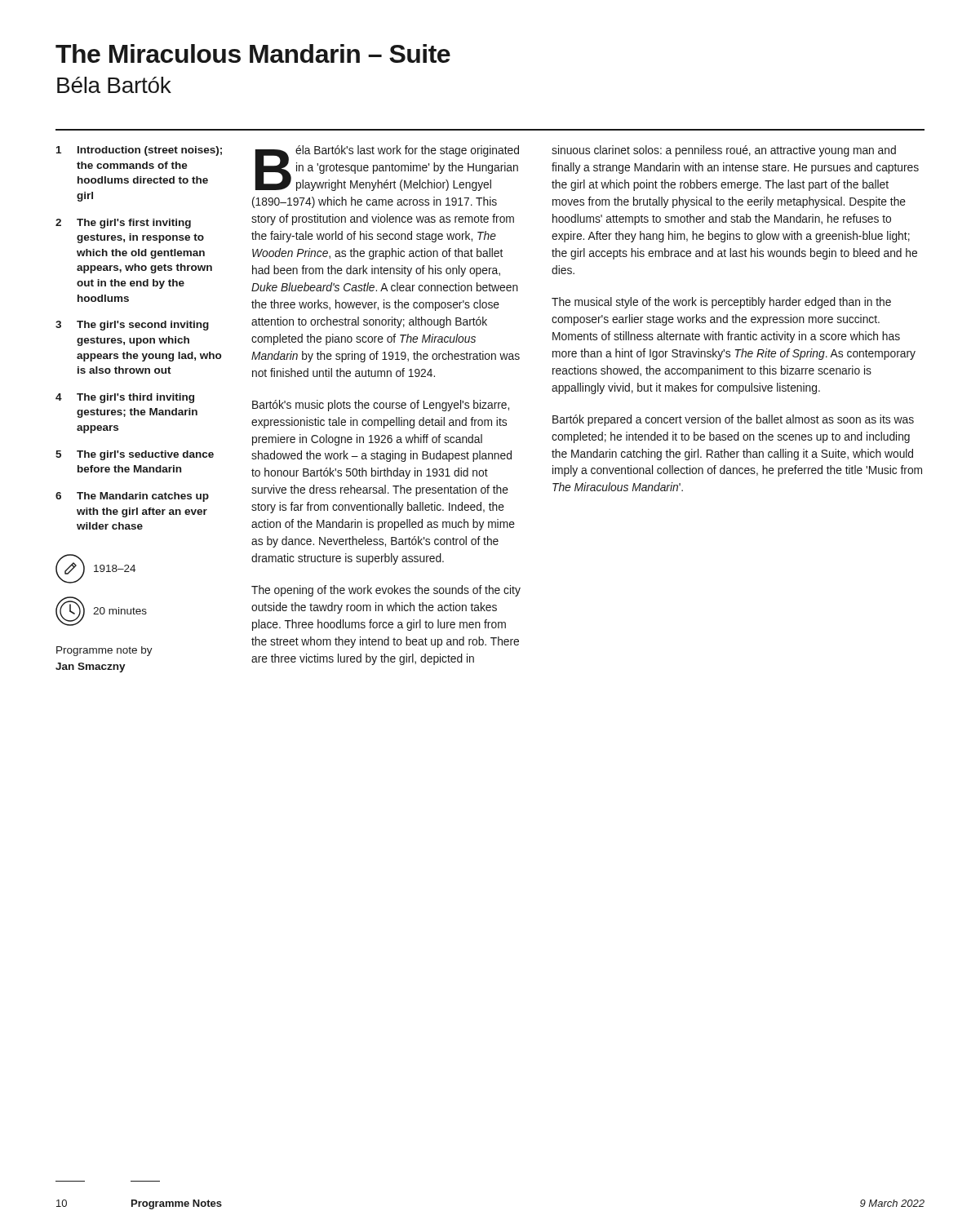Select the text block that says "Bartók prepared a concert"
The image size is (980, 1224).
737,454
